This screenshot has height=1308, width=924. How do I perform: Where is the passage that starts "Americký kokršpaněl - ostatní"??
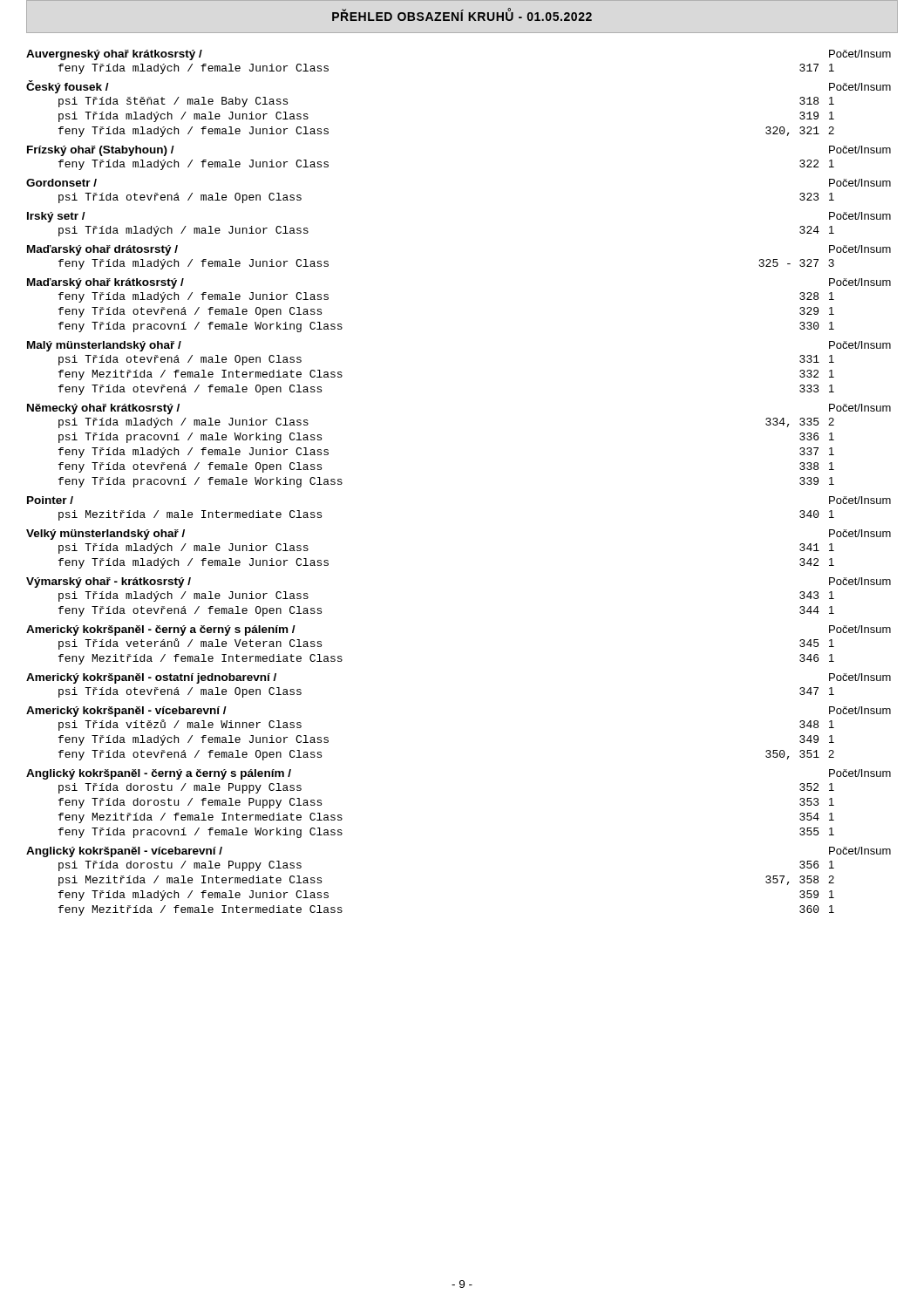(x=143, y=678)
